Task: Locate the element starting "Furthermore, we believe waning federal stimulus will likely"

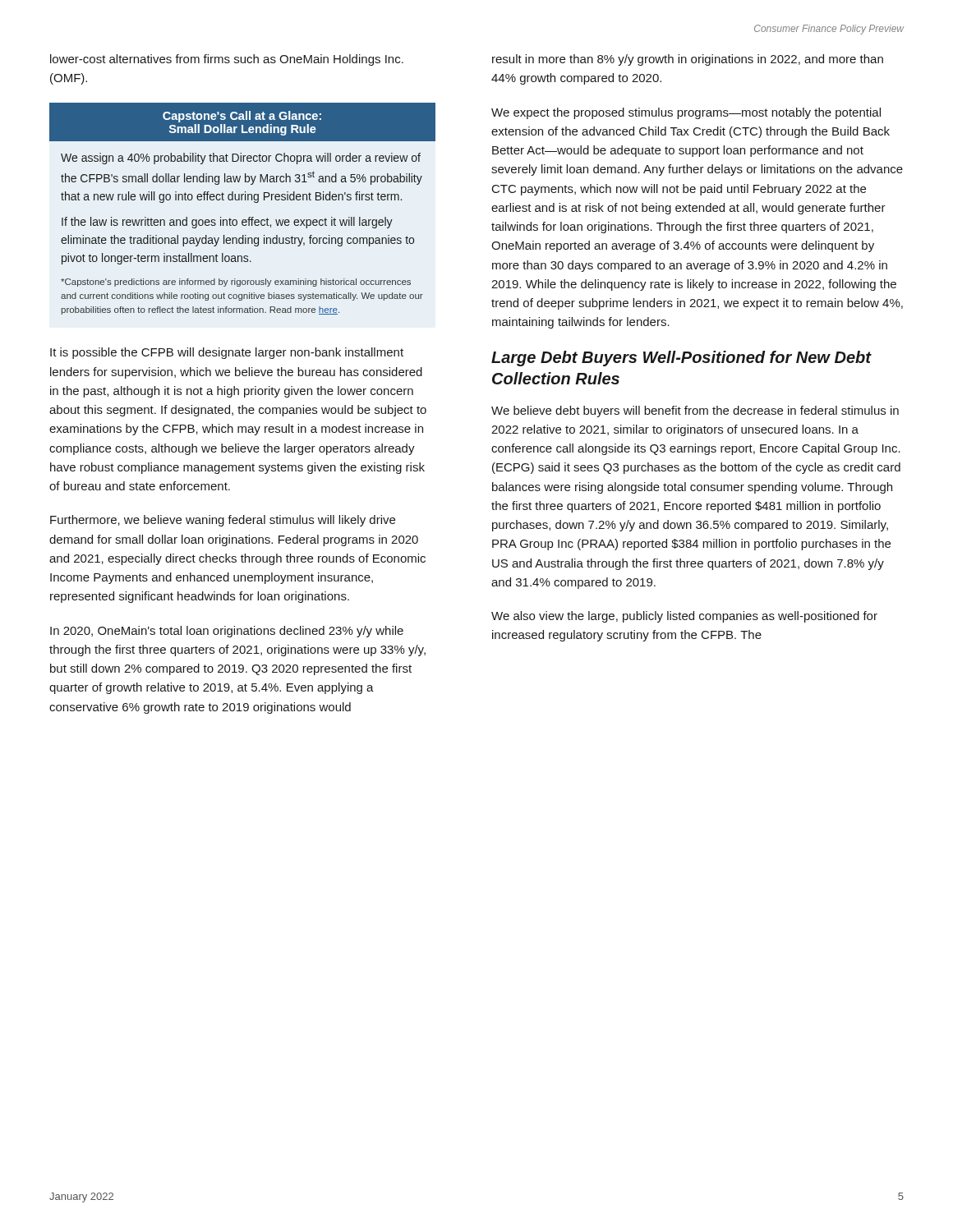Action: (x=238, y=558)
